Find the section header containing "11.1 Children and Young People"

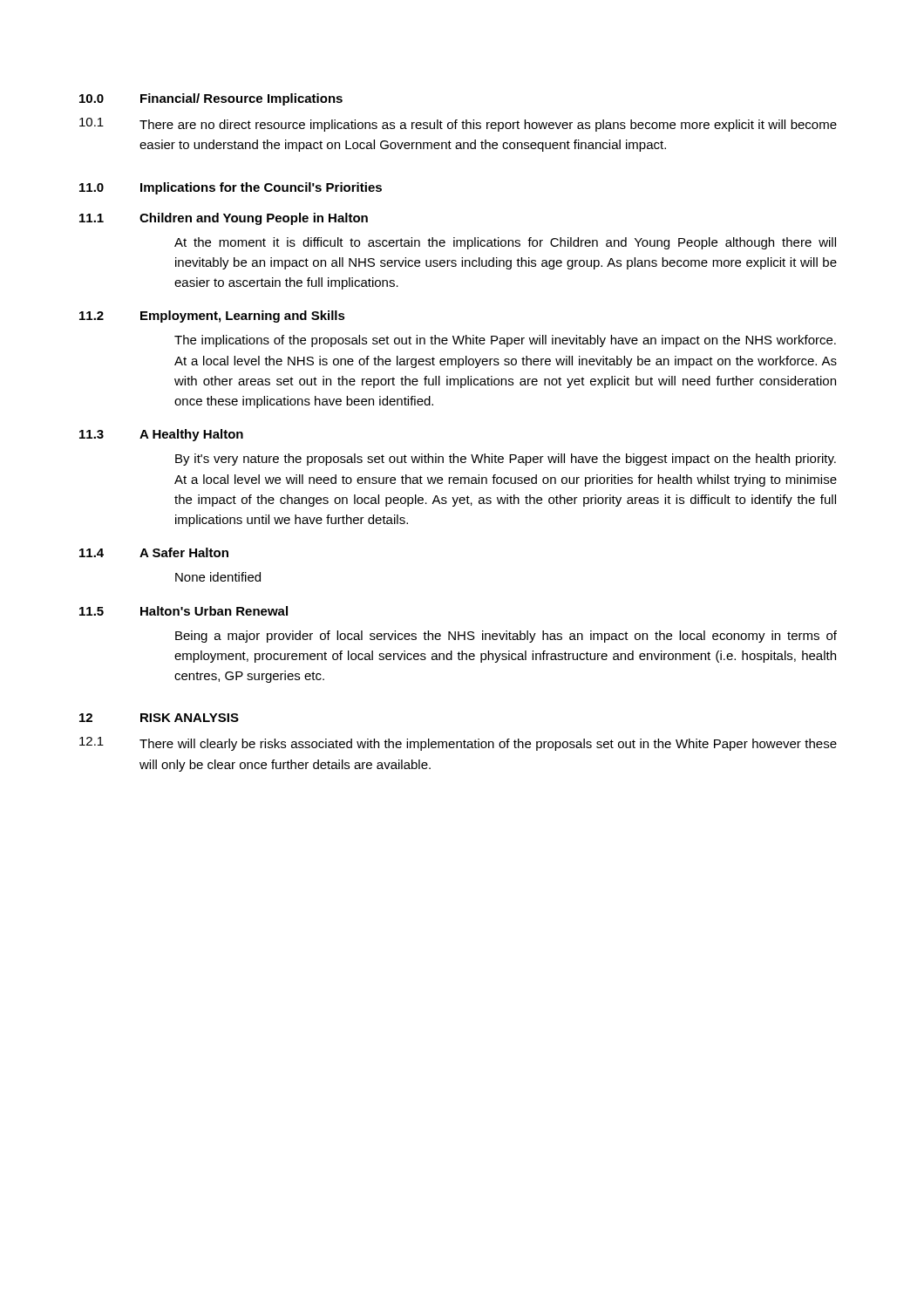click(224, 217)
